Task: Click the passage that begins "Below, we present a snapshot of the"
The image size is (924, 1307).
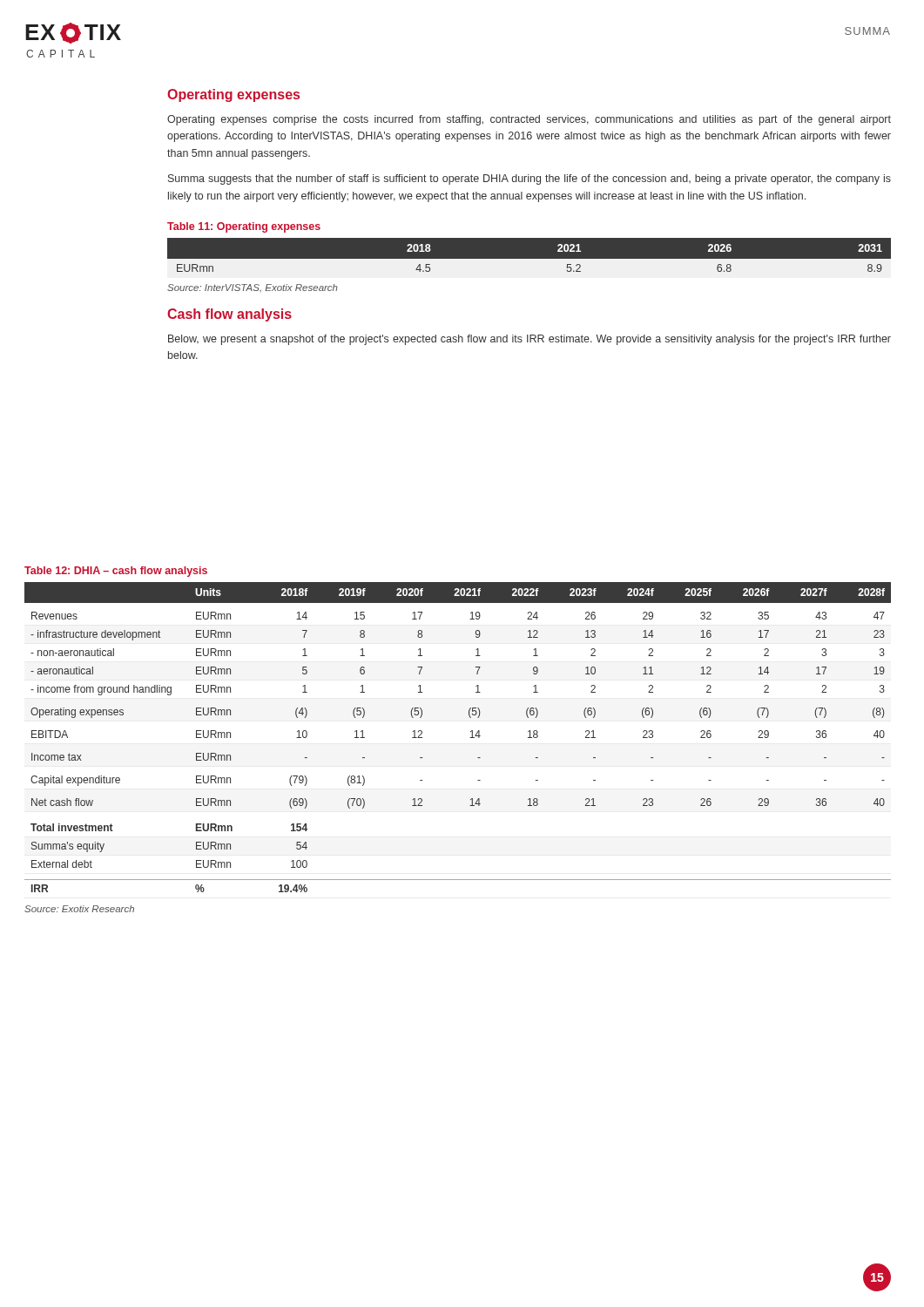Action: pos(529,347)
